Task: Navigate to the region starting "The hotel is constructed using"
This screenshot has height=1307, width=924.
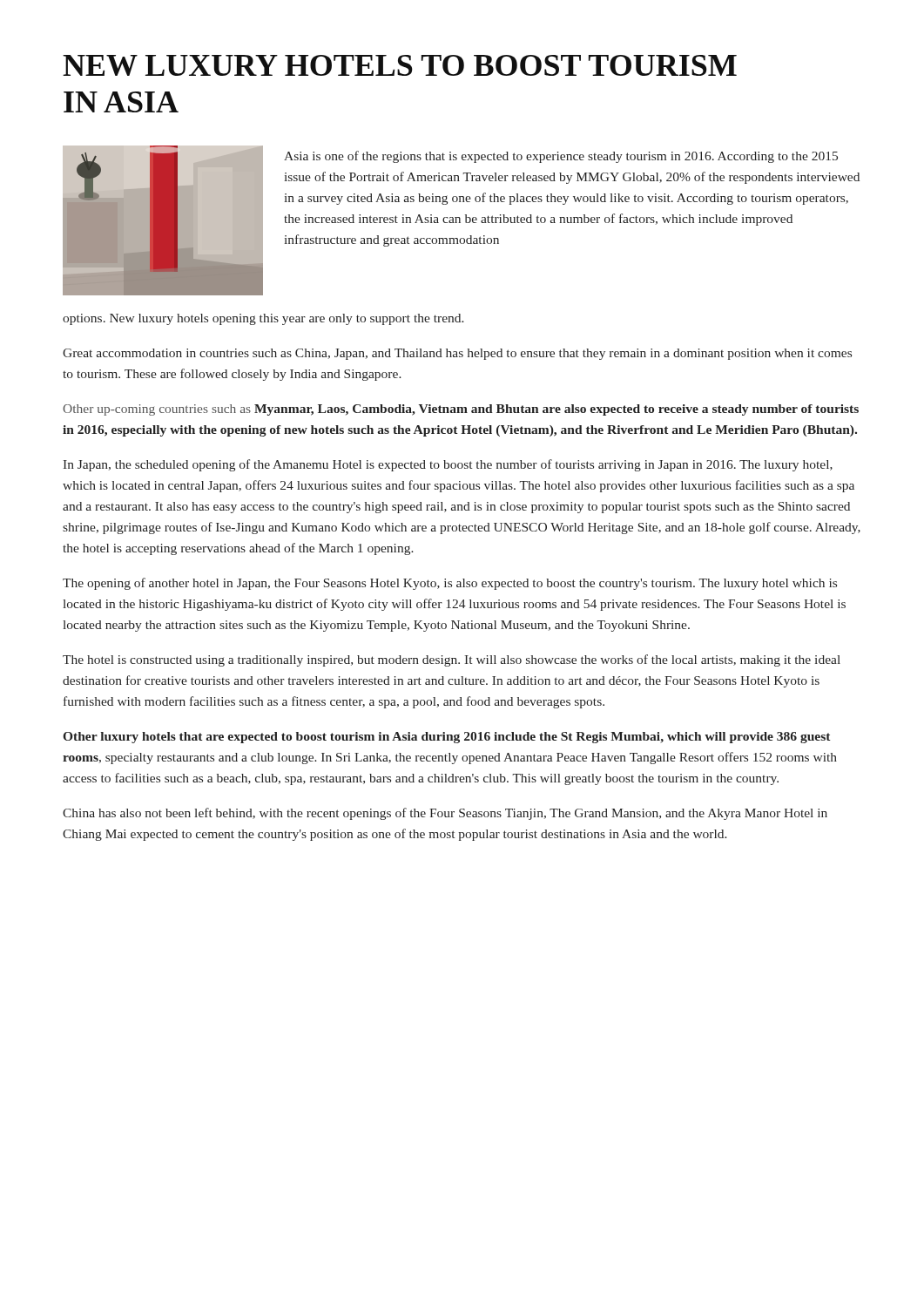Action: (452, 680)
